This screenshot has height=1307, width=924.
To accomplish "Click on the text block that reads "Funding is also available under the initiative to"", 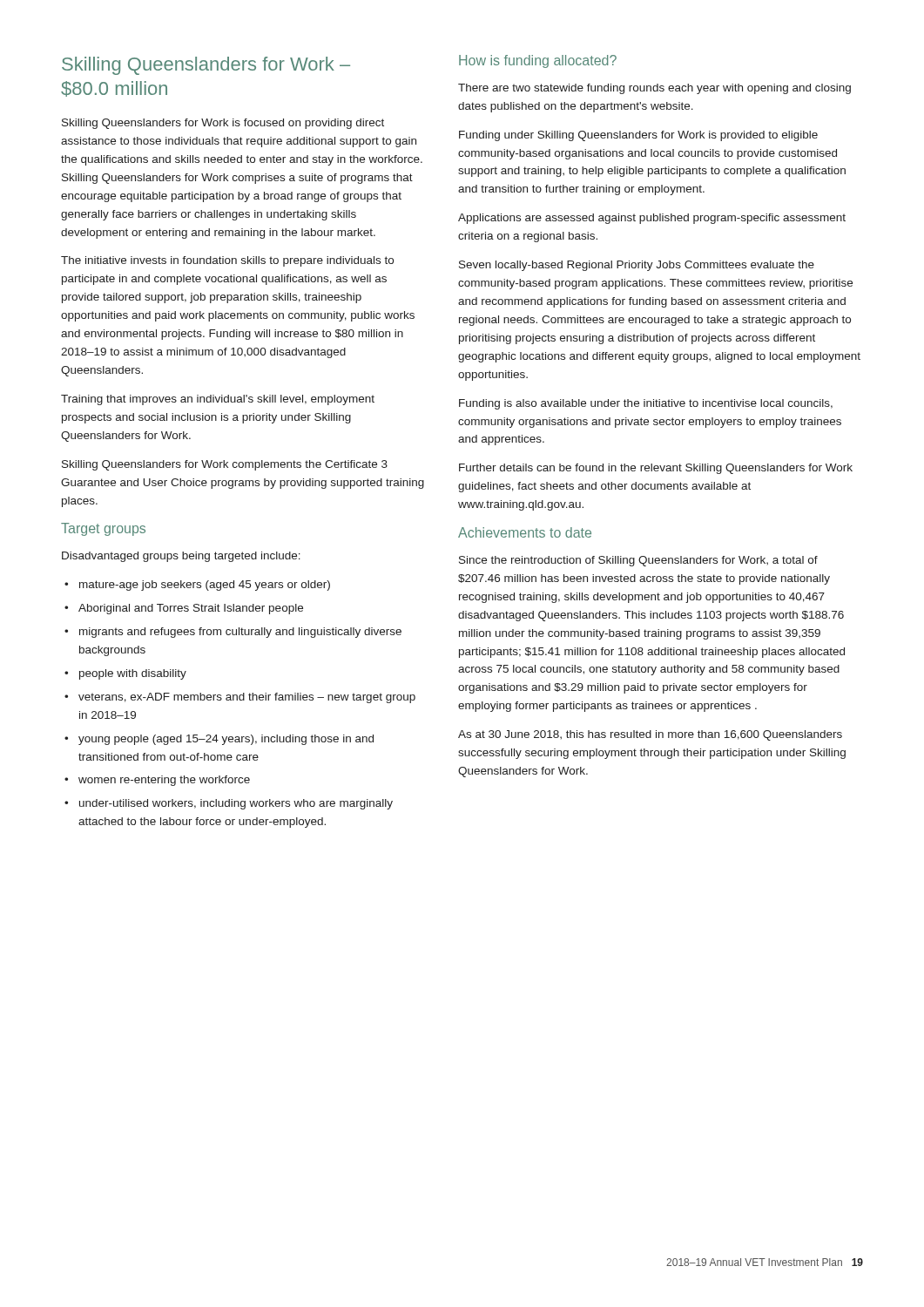I will 661,422.
